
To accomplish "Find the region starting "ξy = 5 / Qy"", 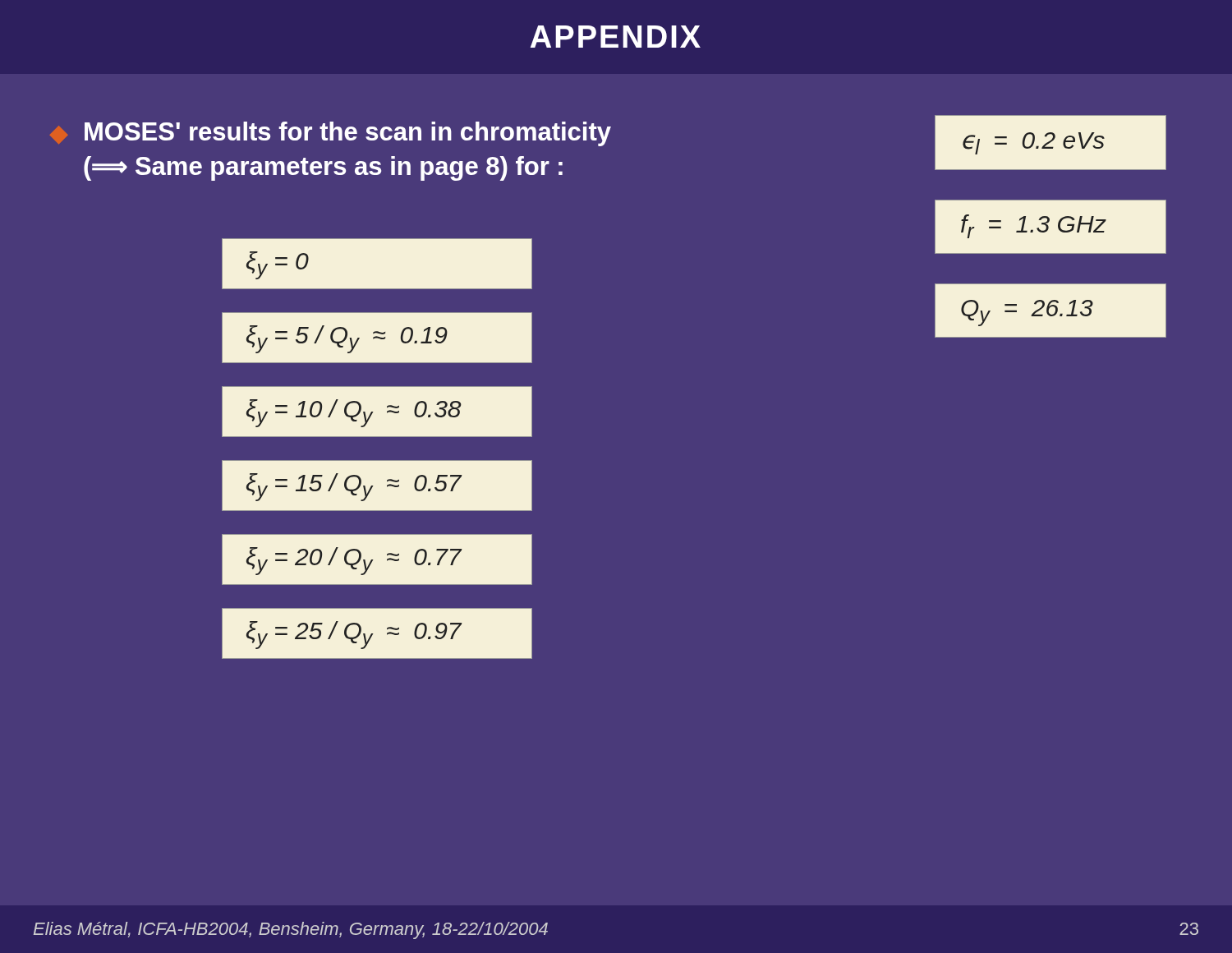I will 346,337.
